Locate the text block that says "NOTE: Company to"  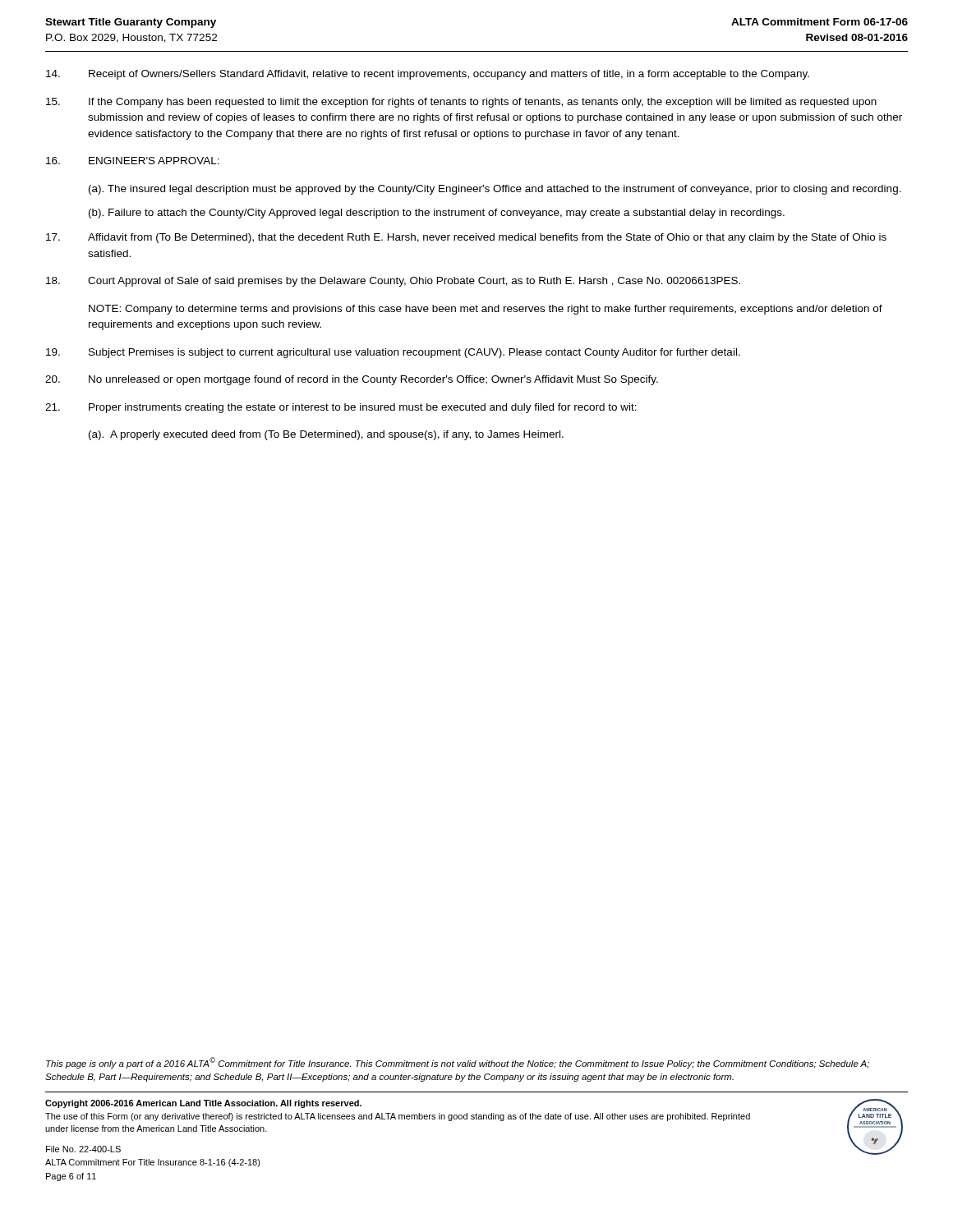[485, 316]
